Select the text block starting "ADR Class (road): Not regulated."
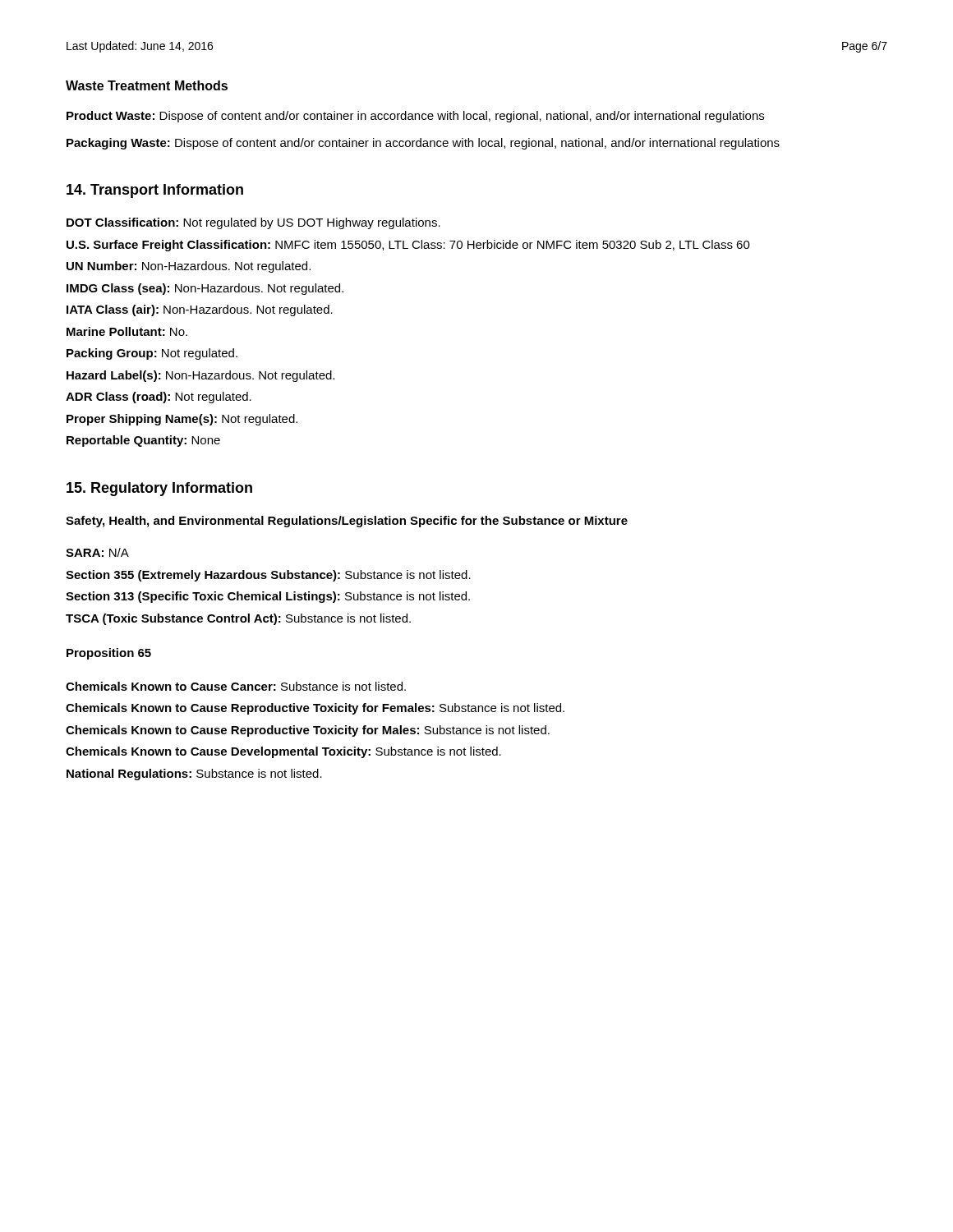The width and height of the screenshot is (953, 1232). (x=159, y=396)
